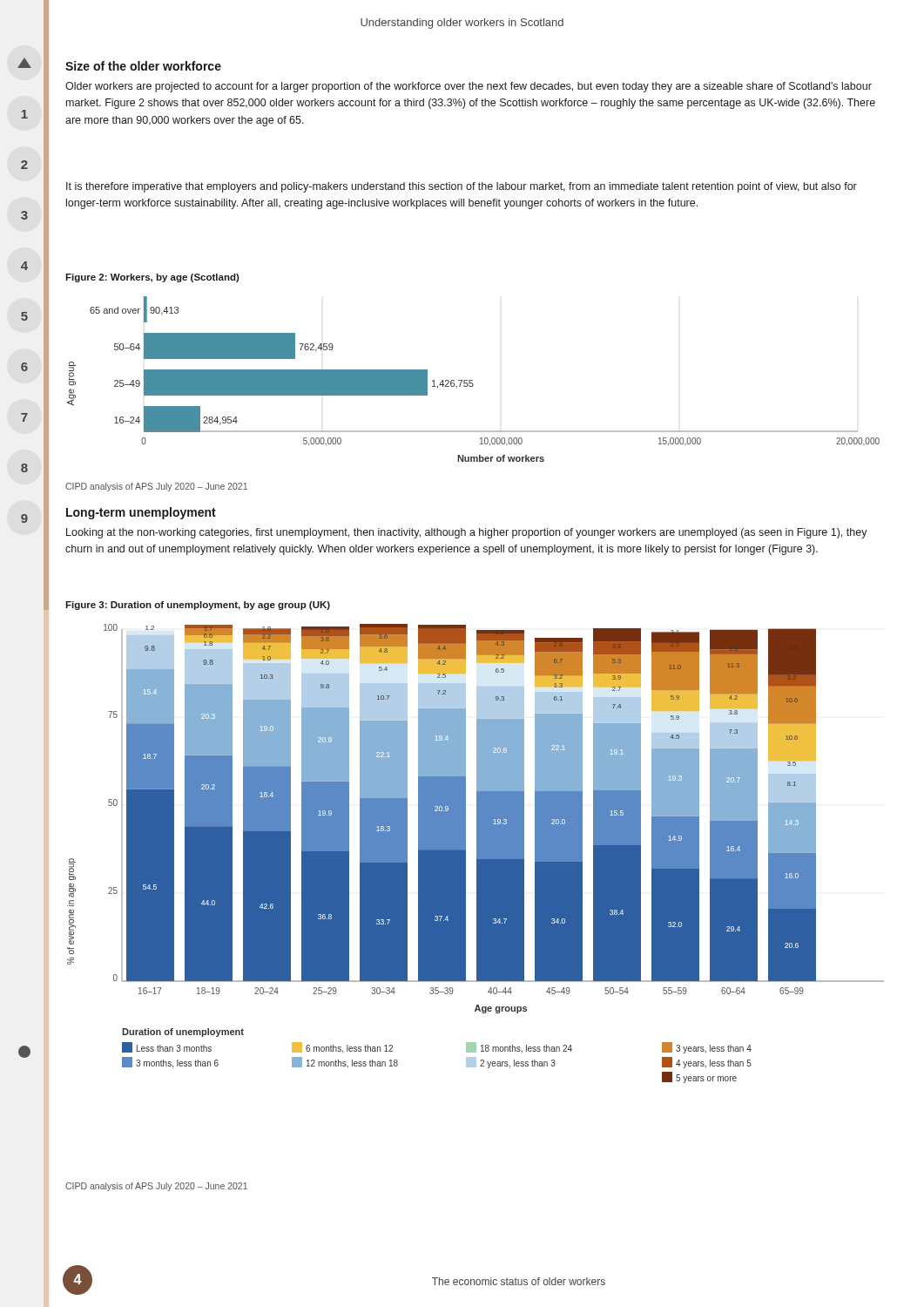Screen dimensions: 1307x924
Task: Find the stacked bar chart
Action: click(x=483, y=911)
